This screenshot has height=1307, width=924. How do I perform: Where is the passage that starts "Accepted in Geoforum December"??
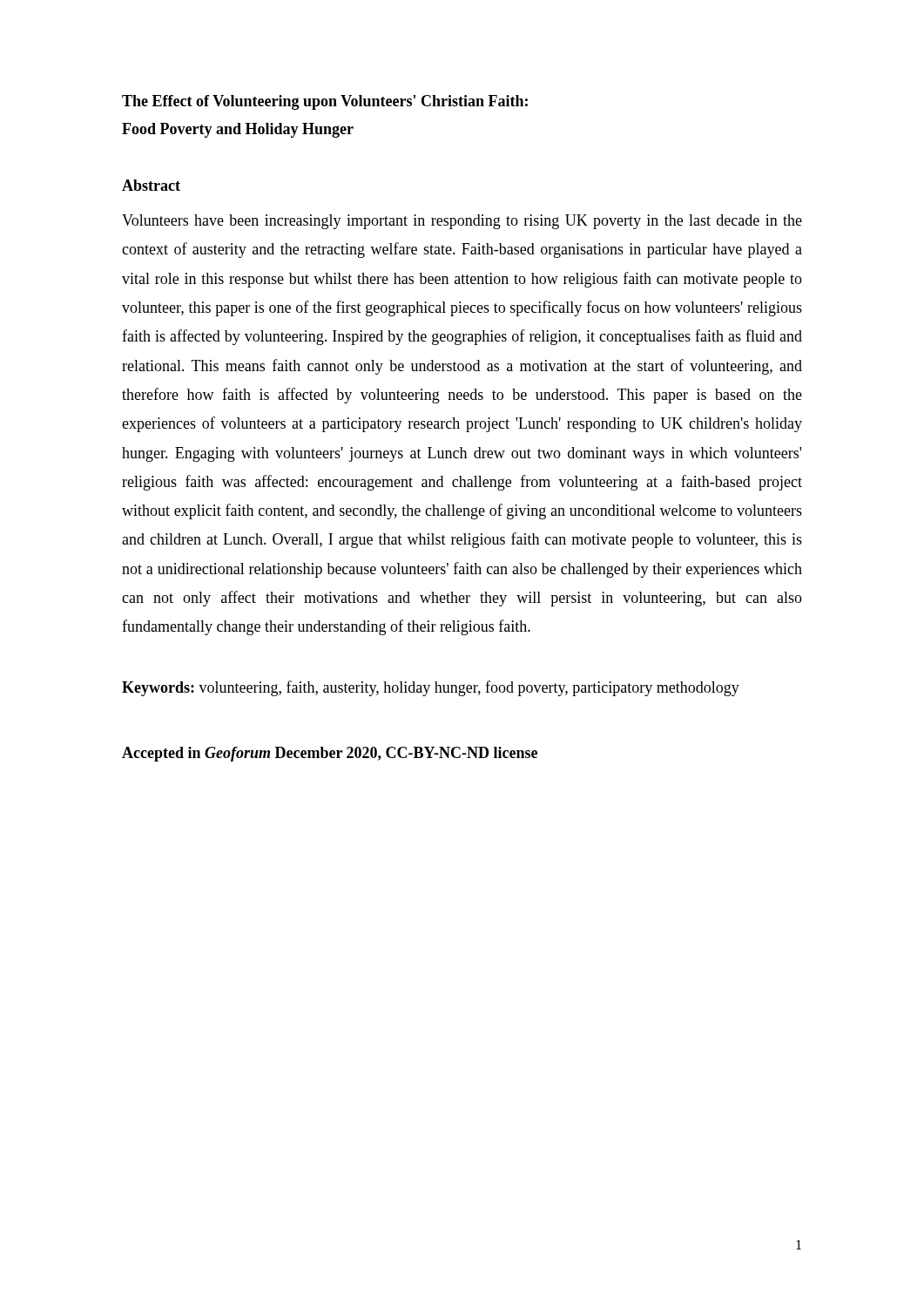[x=330, y=753]
